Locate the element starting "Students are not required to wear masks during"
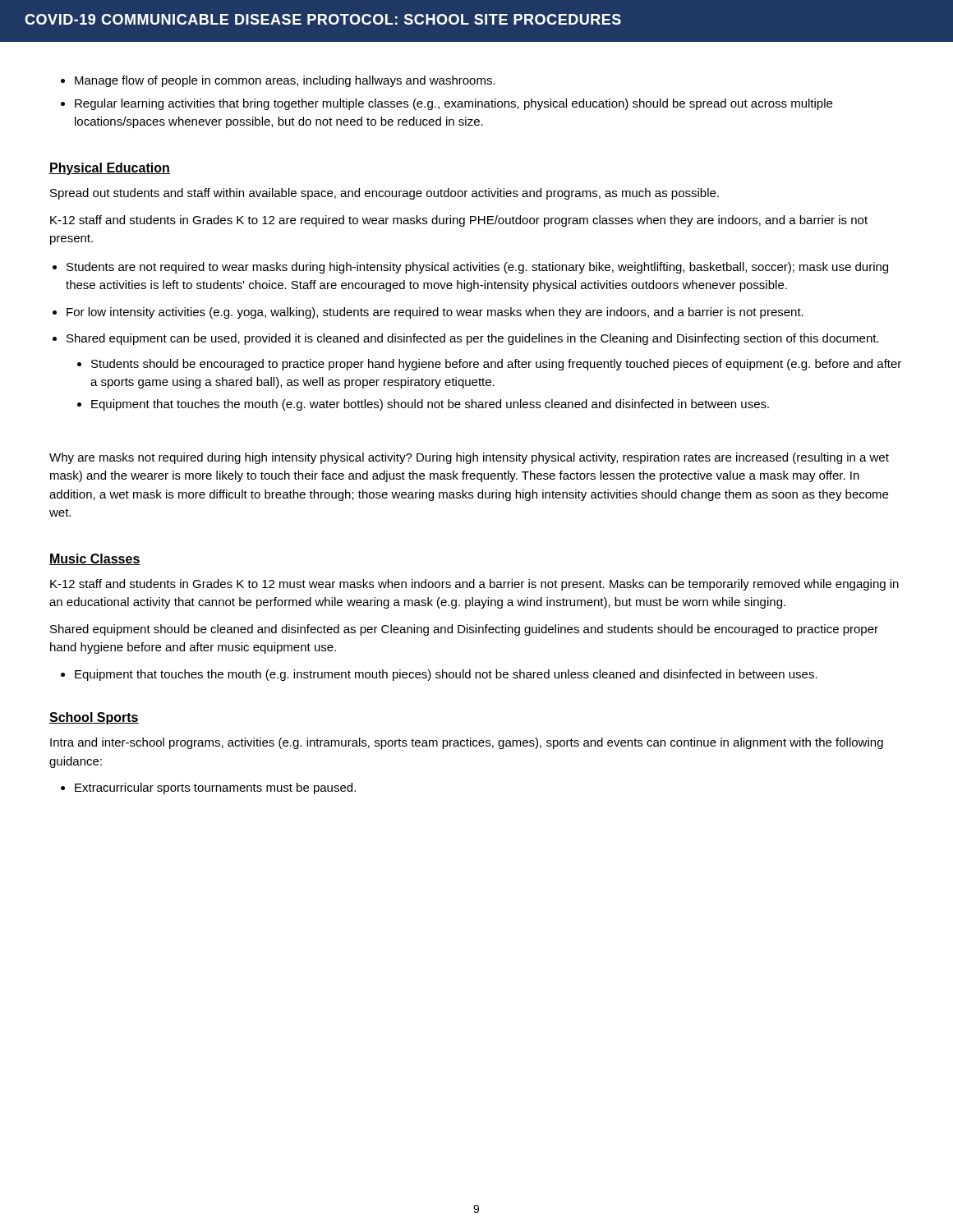This screenshot has width=953, height=1232. pos(477,276)
